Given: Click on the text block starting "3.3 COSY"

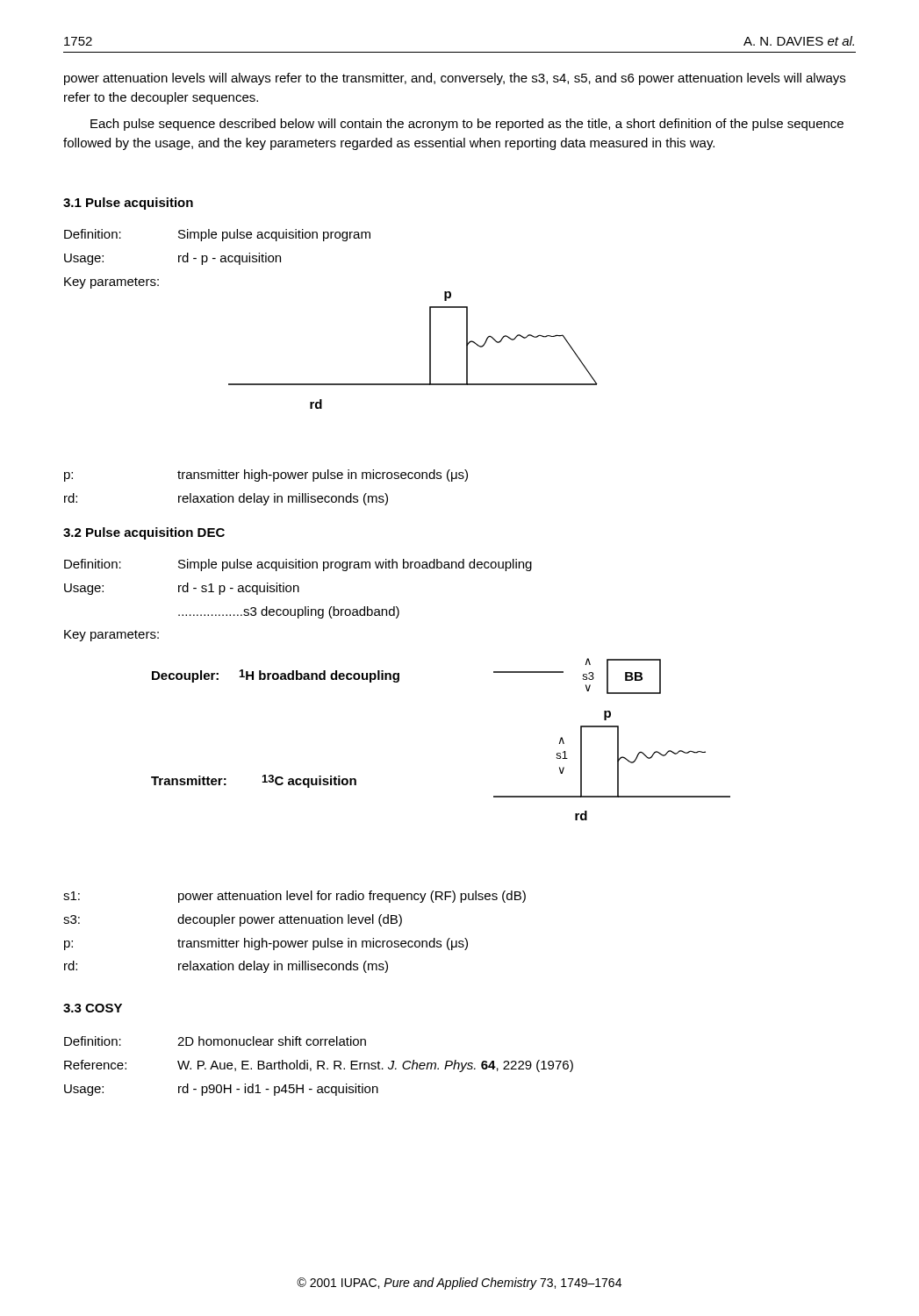Looking at the screenshot, I should (93, 1008).
